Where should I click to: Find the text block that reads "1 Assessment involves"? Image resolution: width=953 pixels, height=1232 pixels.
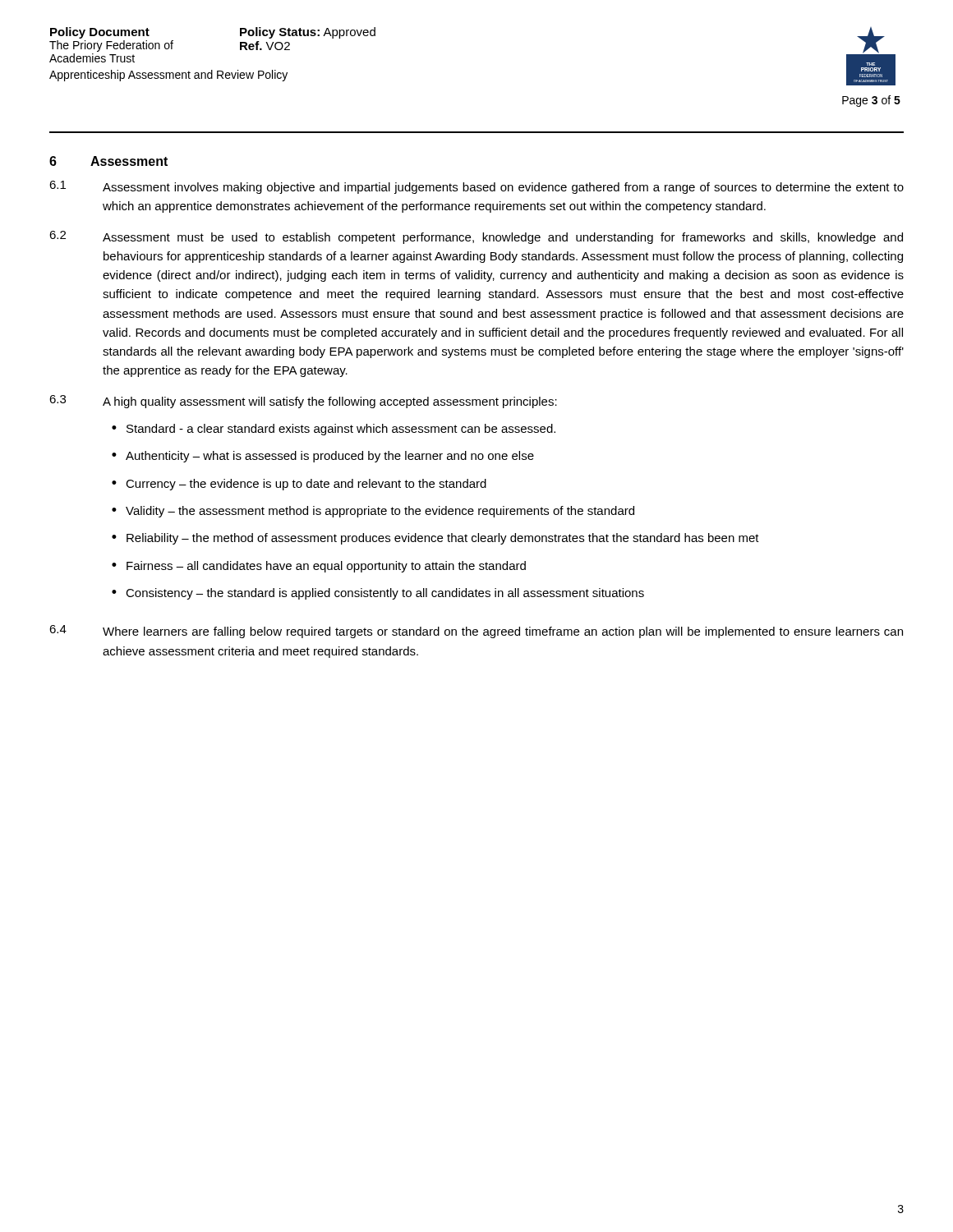(x=476, y=197)
